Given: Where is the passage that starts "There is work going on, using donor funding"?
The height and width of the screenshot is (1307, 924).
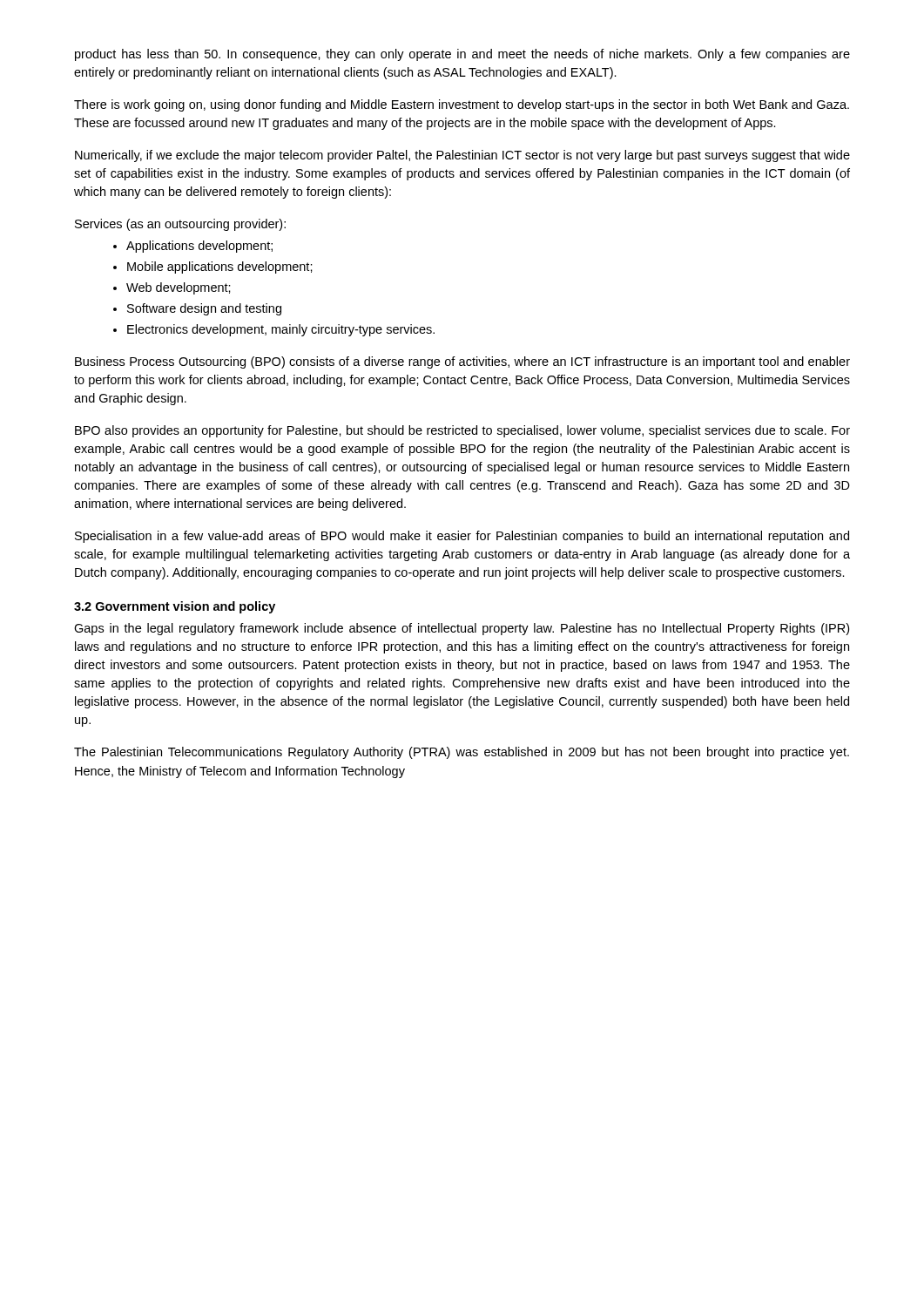Looking at the screenshot, I should coord(462,114).
